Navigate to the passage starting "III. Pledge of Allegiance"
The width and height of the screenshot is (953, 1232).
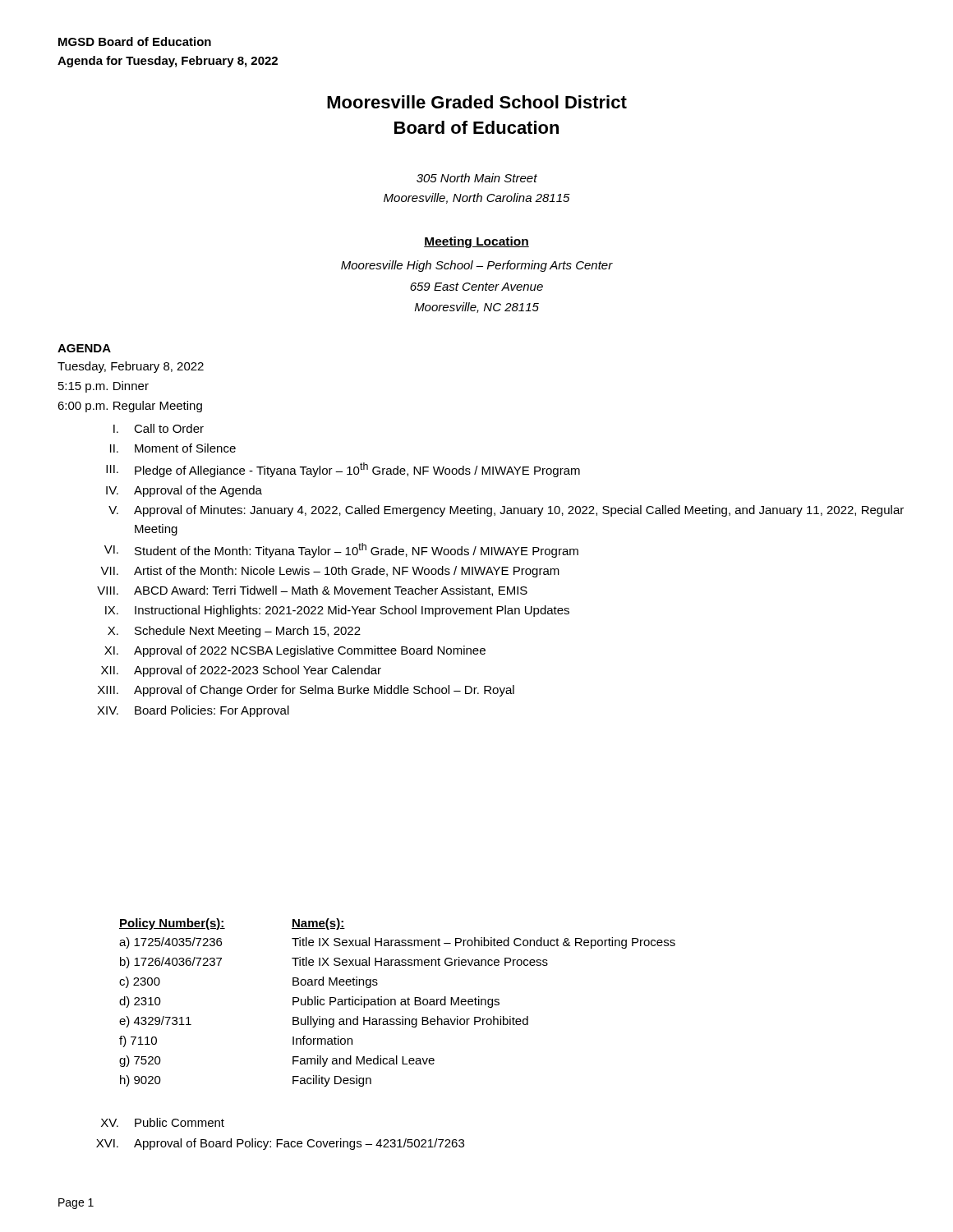[485, 469]
